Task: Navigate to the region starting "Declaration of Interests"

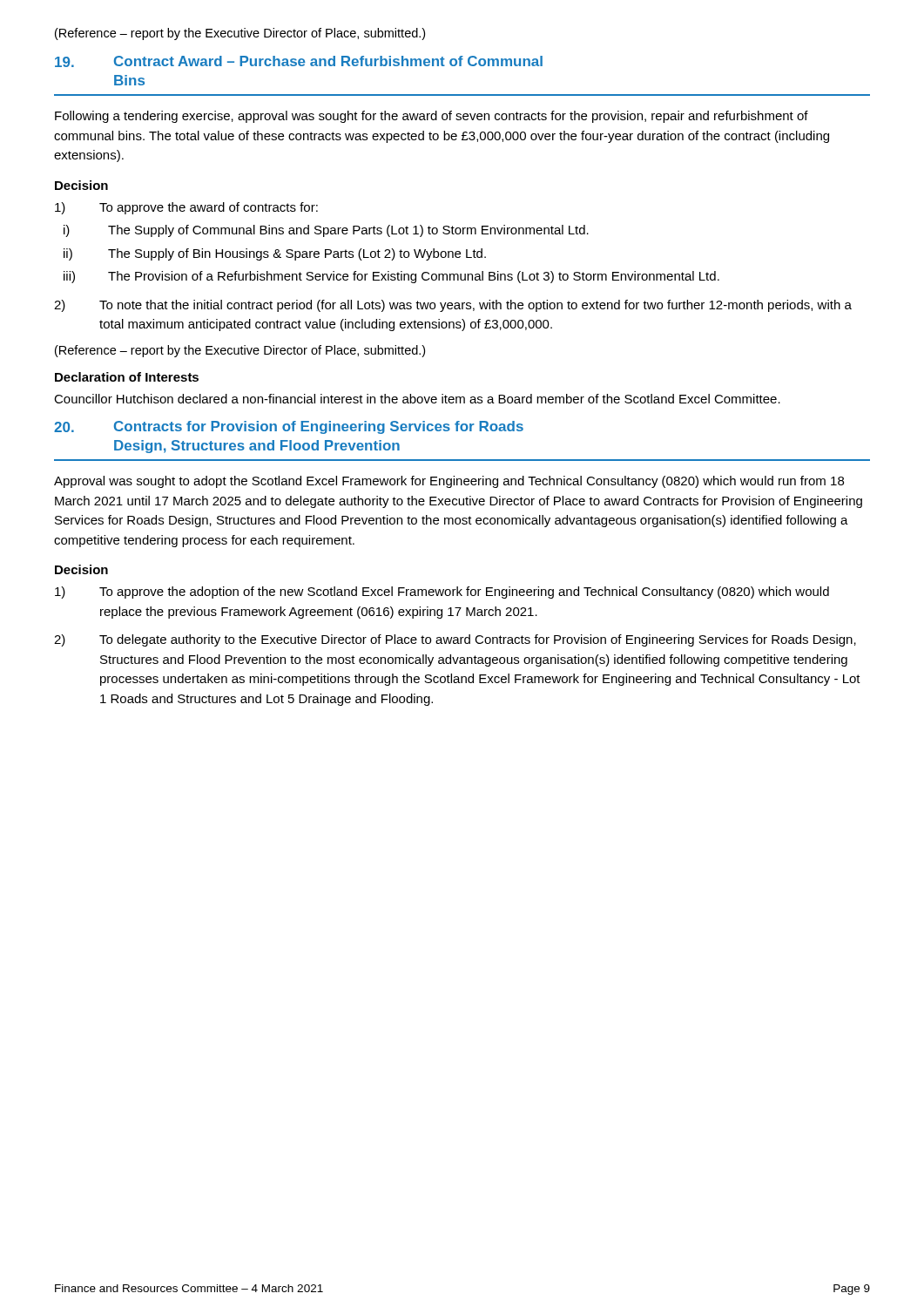Action: (x=127, y=377)
